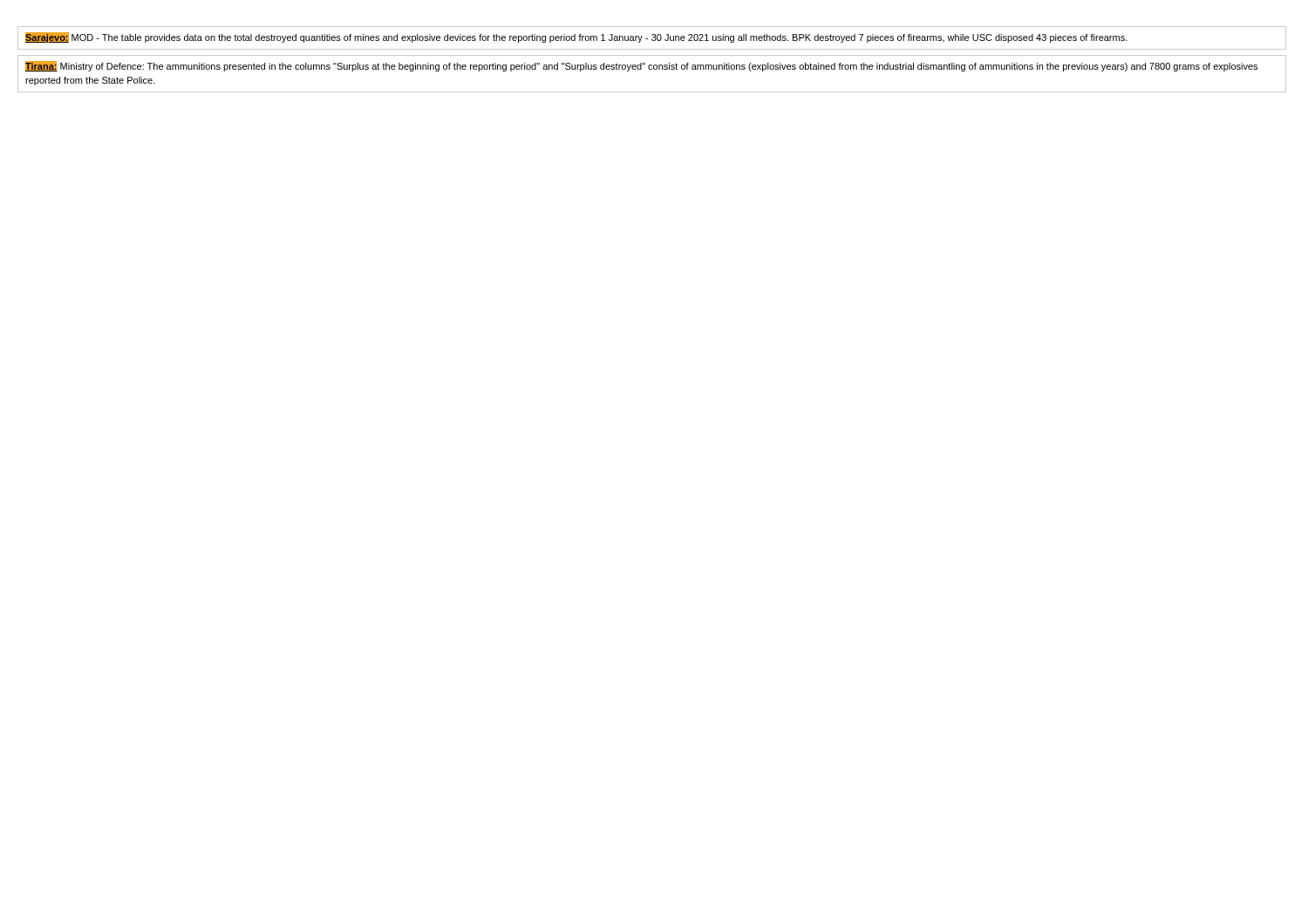Click on the footnote with the text "Sarajevo: MOD - The table provides"
This screenshot has height=924, width=1308.
pos(577,37)
